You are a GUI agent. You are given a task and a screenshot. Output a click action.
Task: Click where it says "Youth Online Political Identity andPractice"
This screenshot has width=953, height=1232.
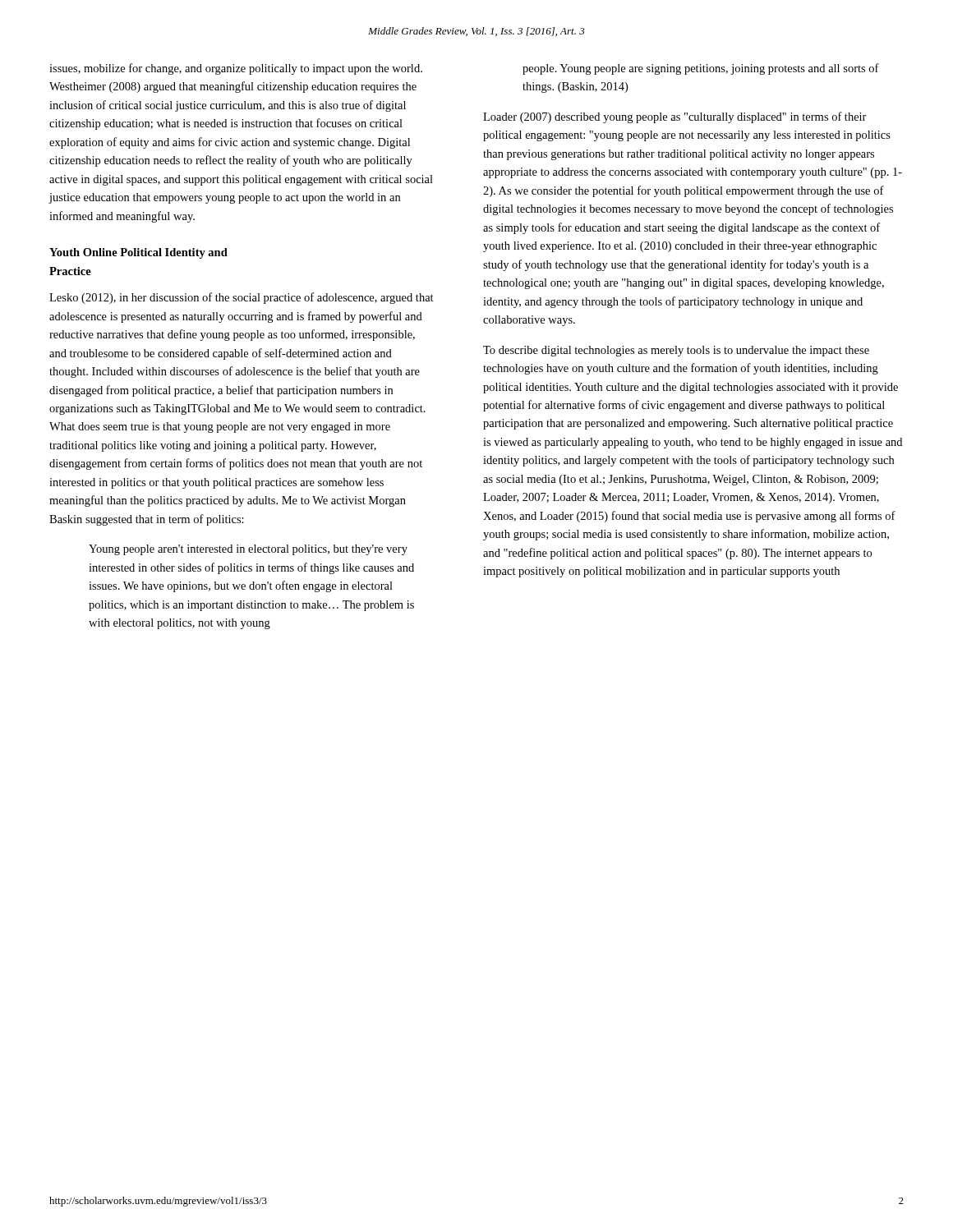pos(138,262)
